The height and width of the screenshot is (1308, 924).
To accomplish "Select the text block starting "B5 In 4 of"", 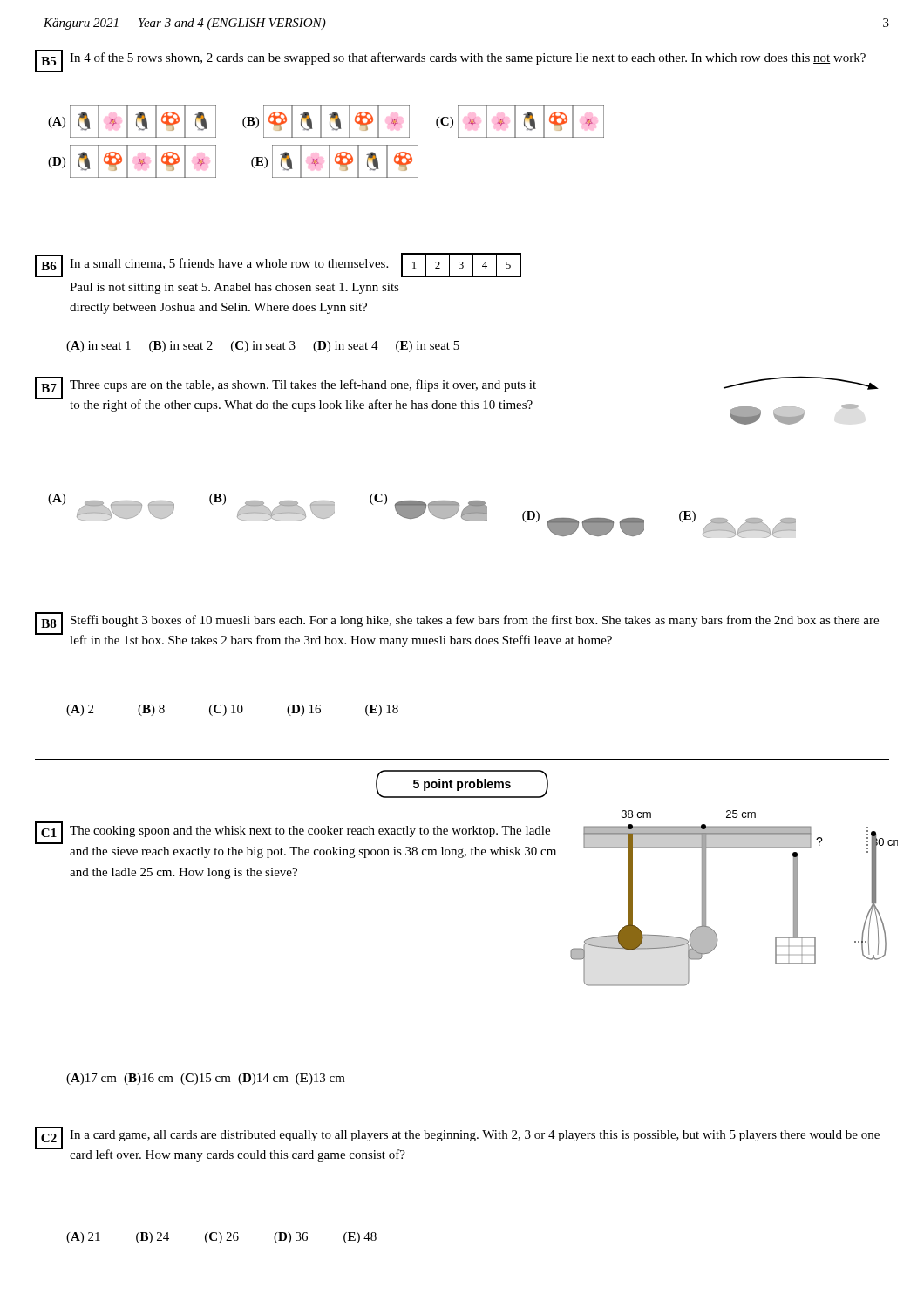I will tap(462, 60).
